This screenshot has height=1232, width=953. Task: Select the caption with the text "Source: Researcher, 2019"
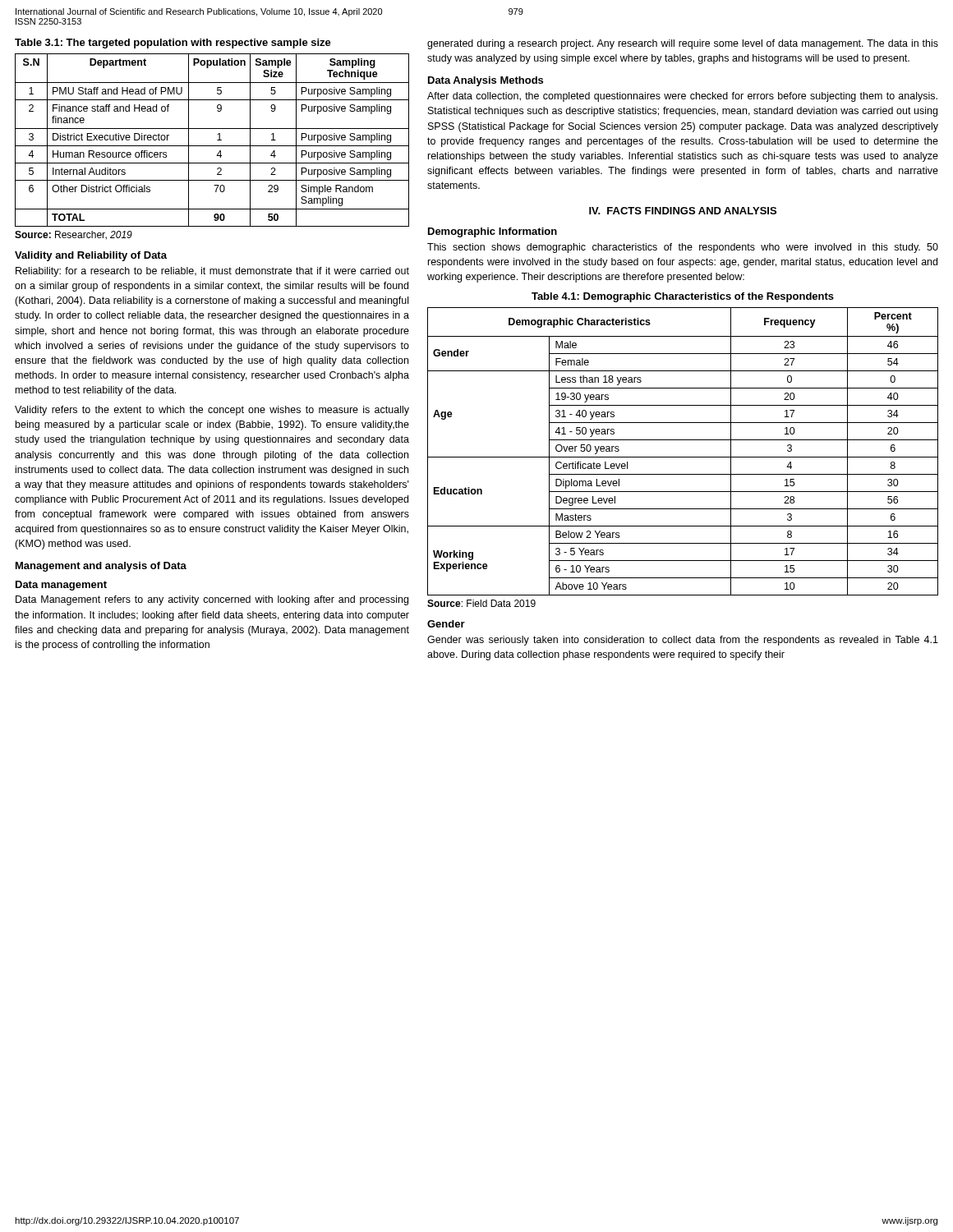coord(73,235)
